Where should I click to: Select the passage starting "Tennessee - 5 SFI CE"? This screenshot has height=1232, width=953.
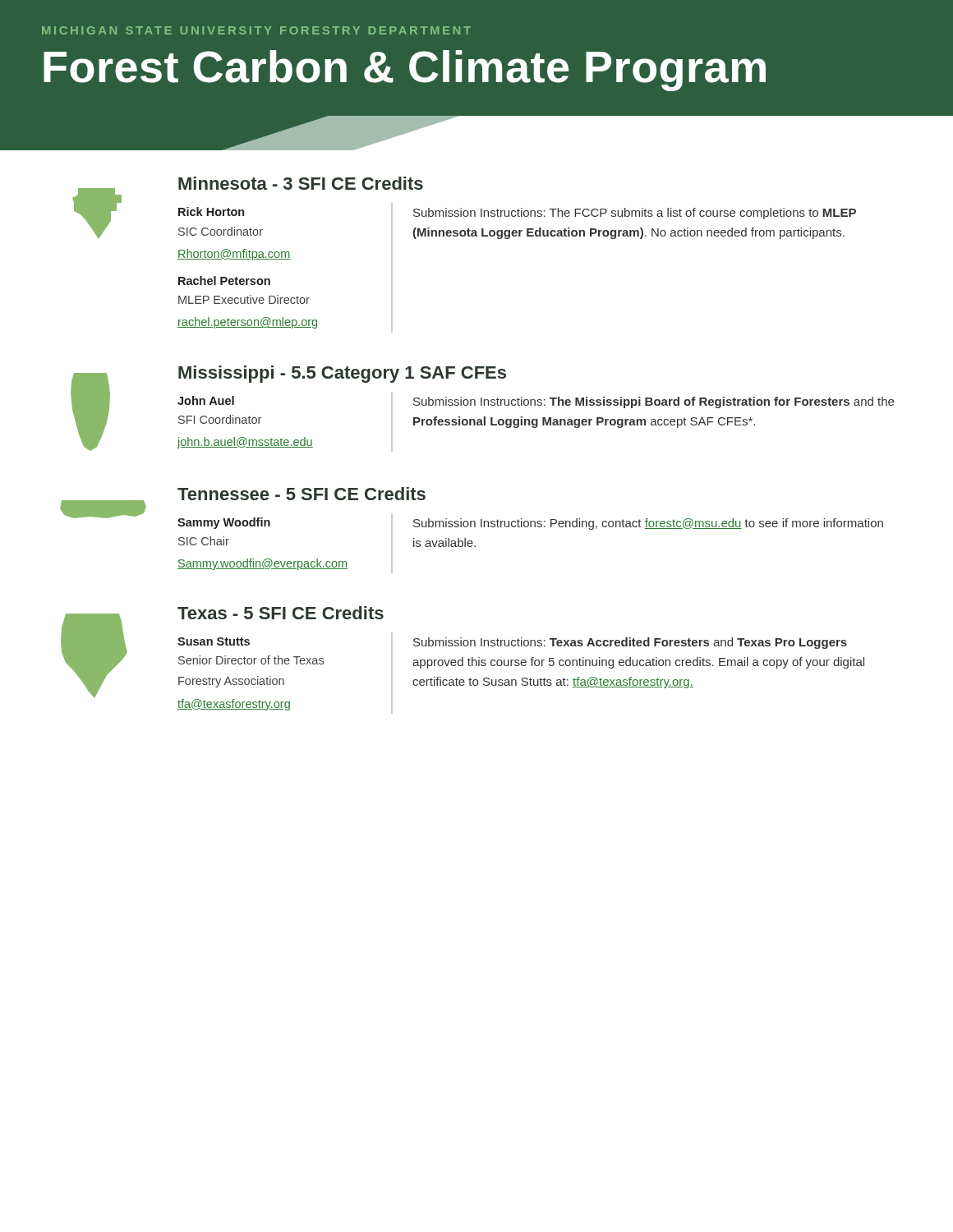click(x=476, y=528)
